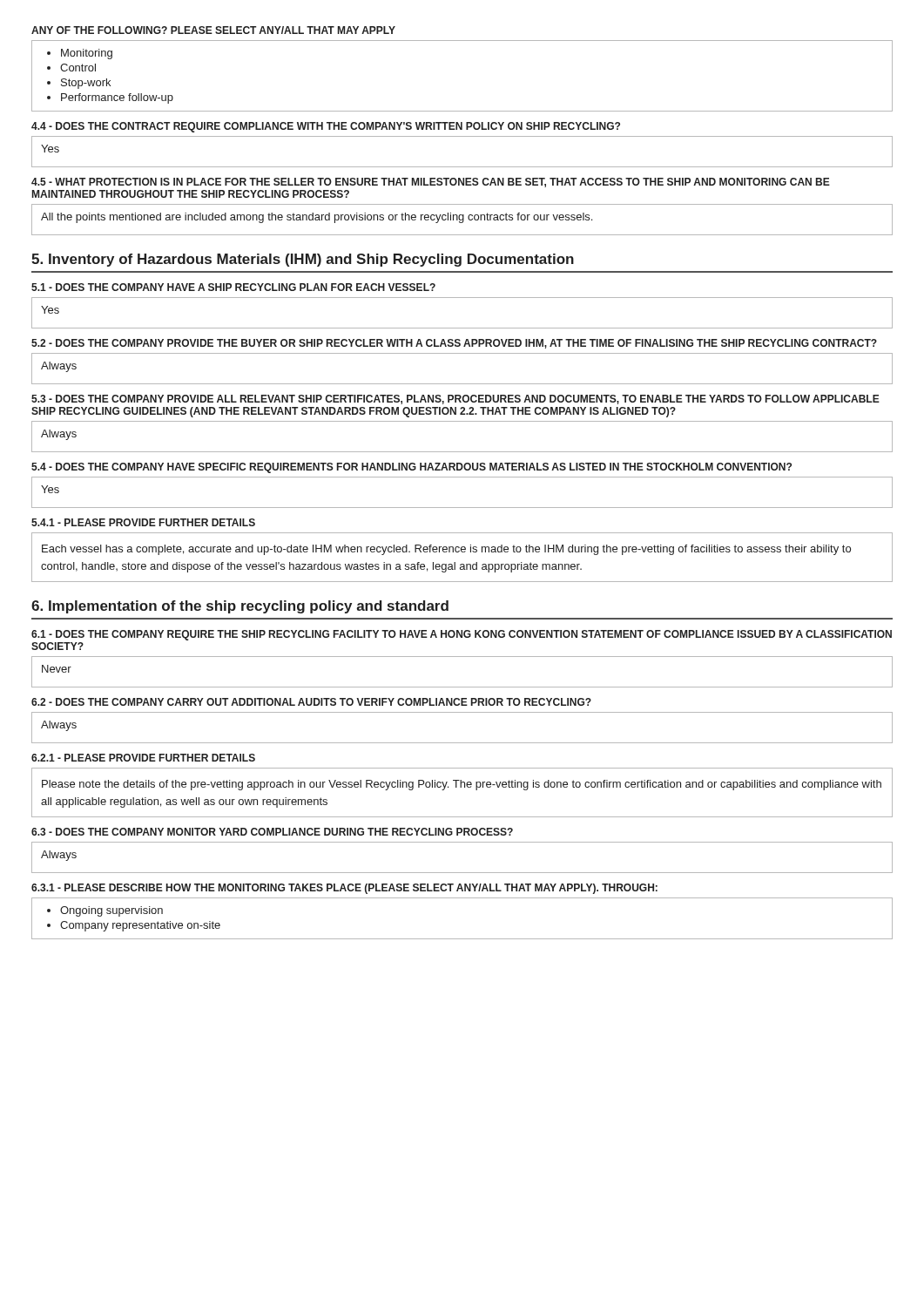
Task: Find the block starting "5.2 - DOES"
Action: click(454, 343)
